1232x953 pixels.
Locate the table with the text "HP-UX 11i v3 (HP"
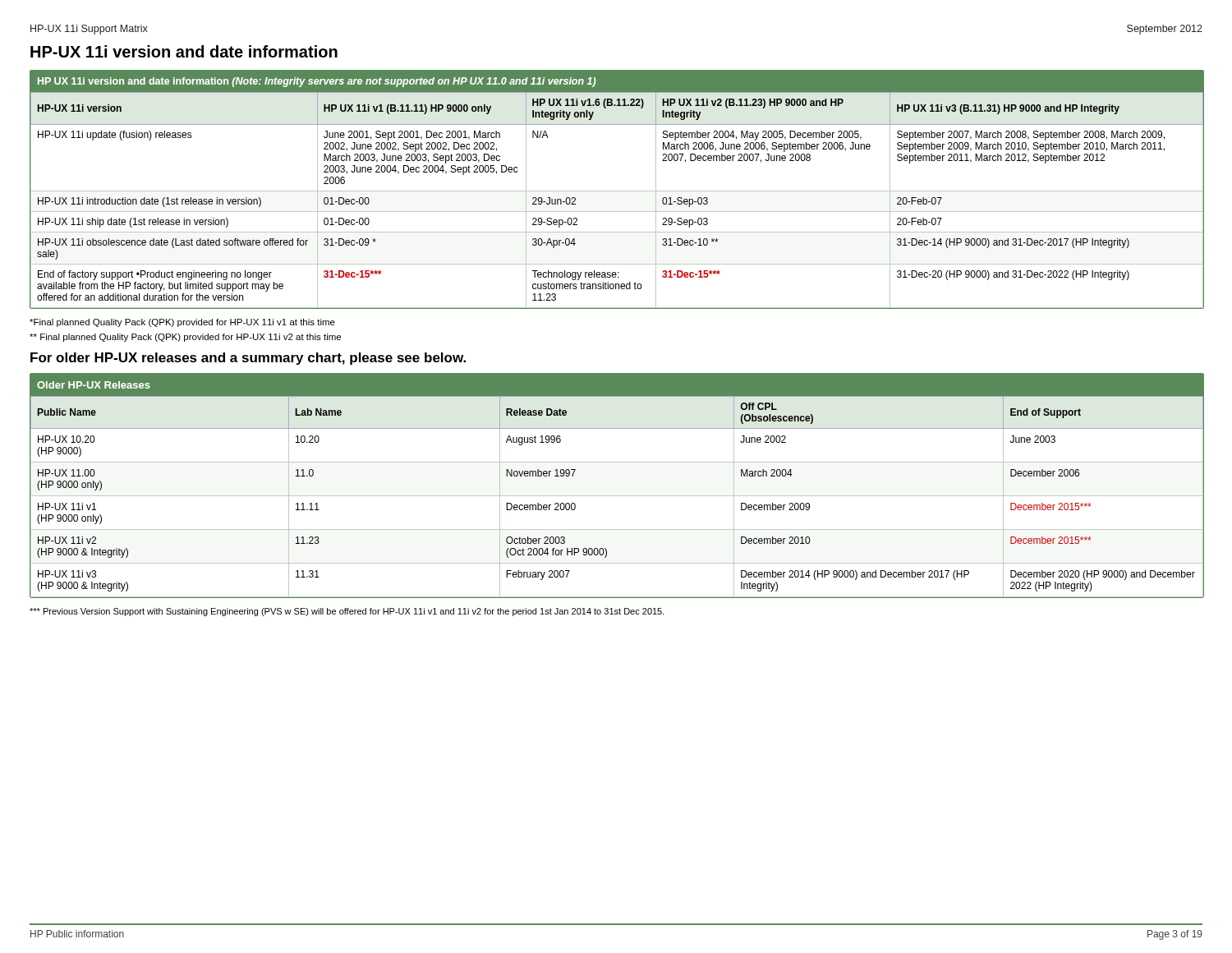click(x=617, y=486)
